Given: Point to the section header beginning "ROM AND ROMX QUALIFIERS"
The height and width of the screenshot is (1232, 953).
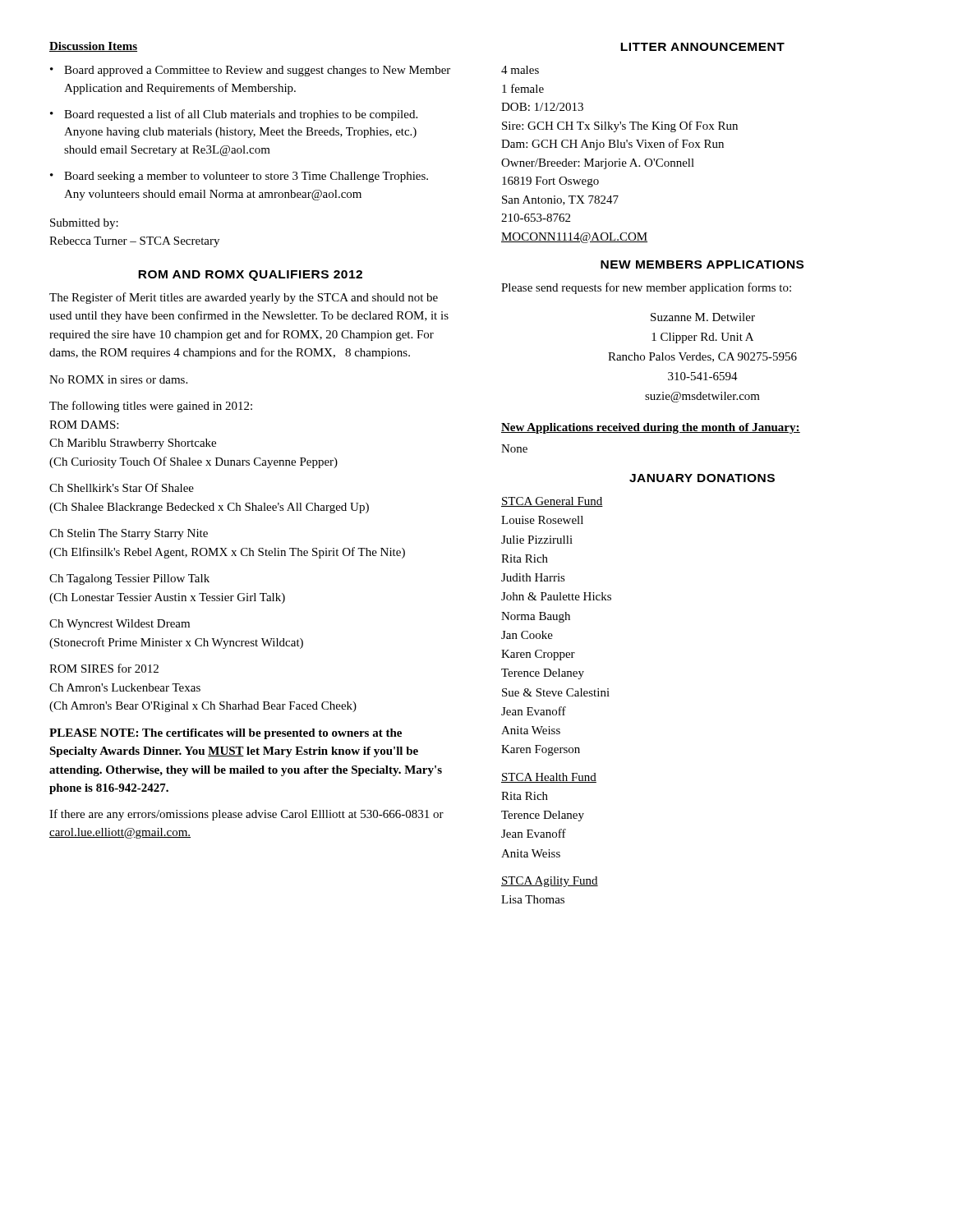Looking at the screenshot, I should tap(251, 274).
